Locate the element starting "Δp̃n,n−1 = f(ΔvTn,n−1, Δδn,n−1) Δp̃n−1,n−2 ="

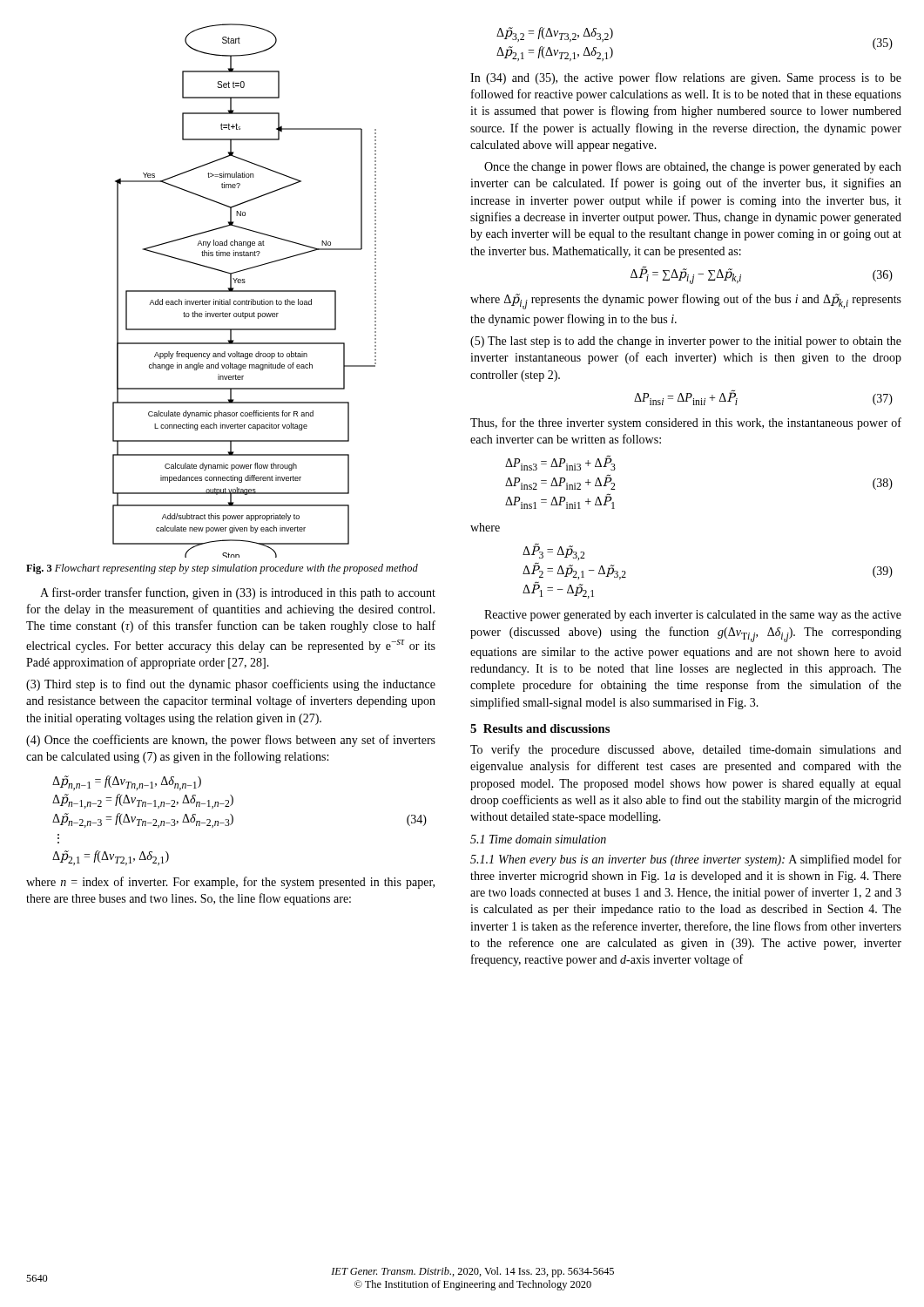(x=240, y=820)
